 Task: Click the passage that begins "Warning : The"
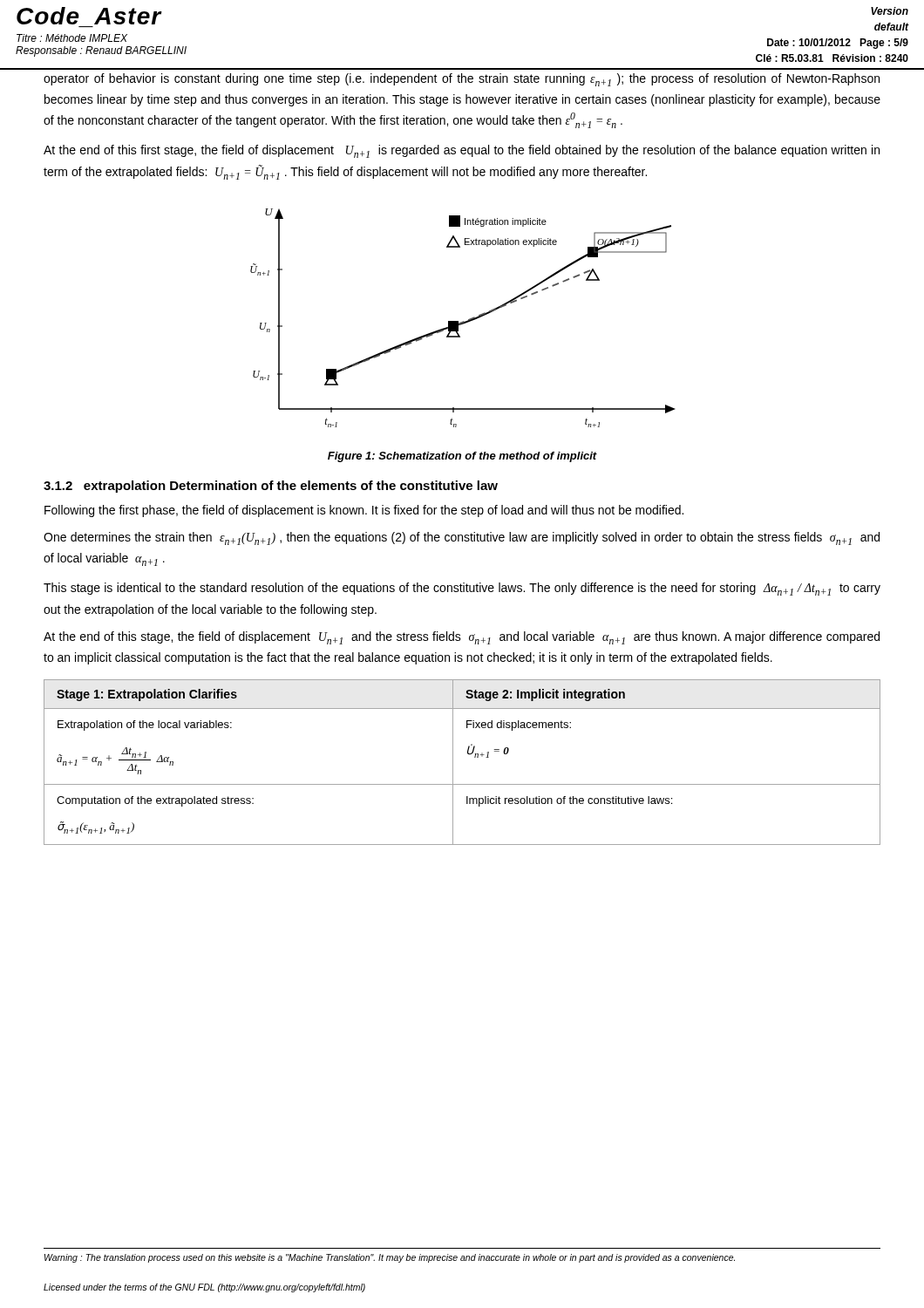click(390, 1257)
